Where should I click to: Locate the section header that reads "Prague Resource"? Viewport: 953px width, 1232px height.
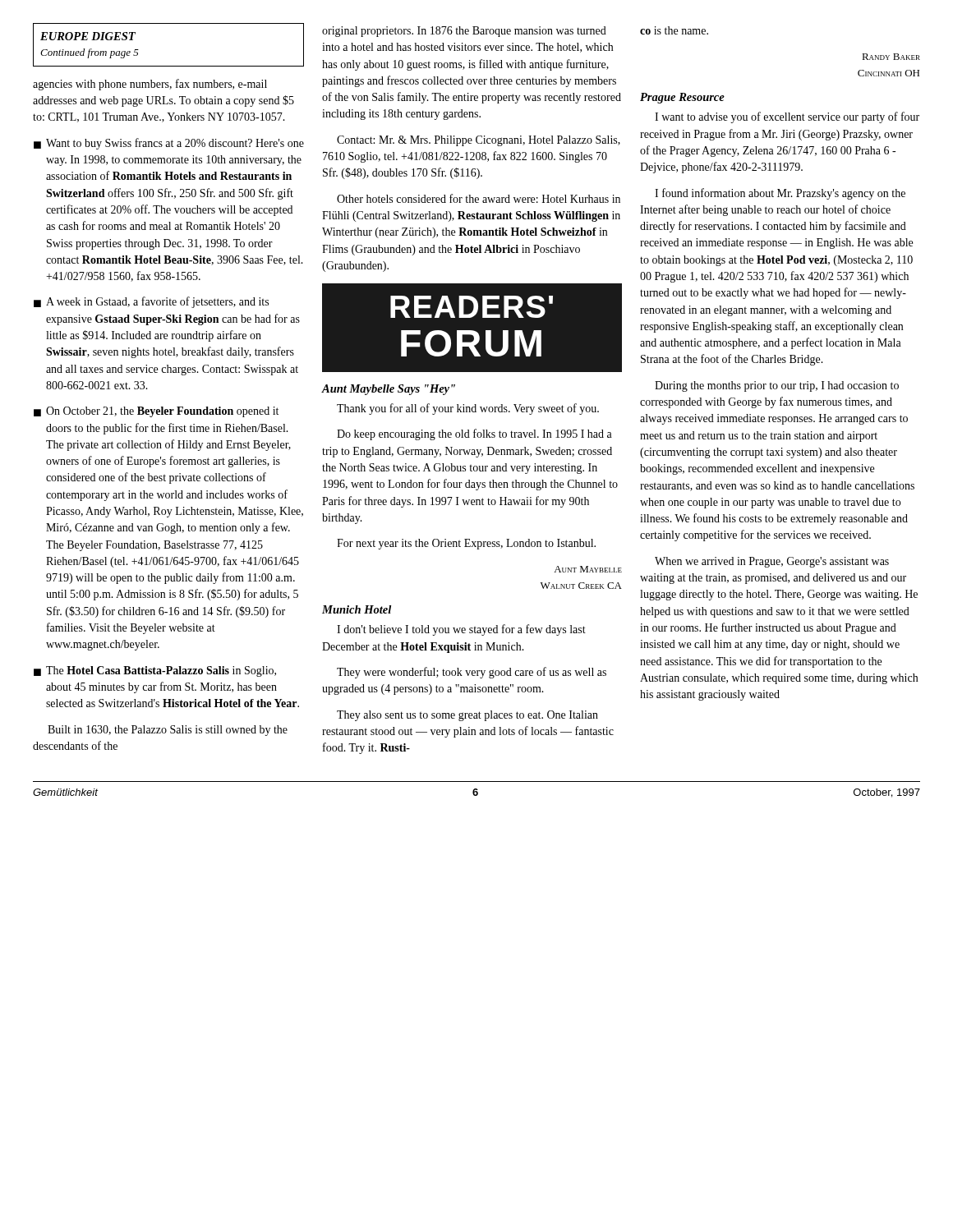682,98
